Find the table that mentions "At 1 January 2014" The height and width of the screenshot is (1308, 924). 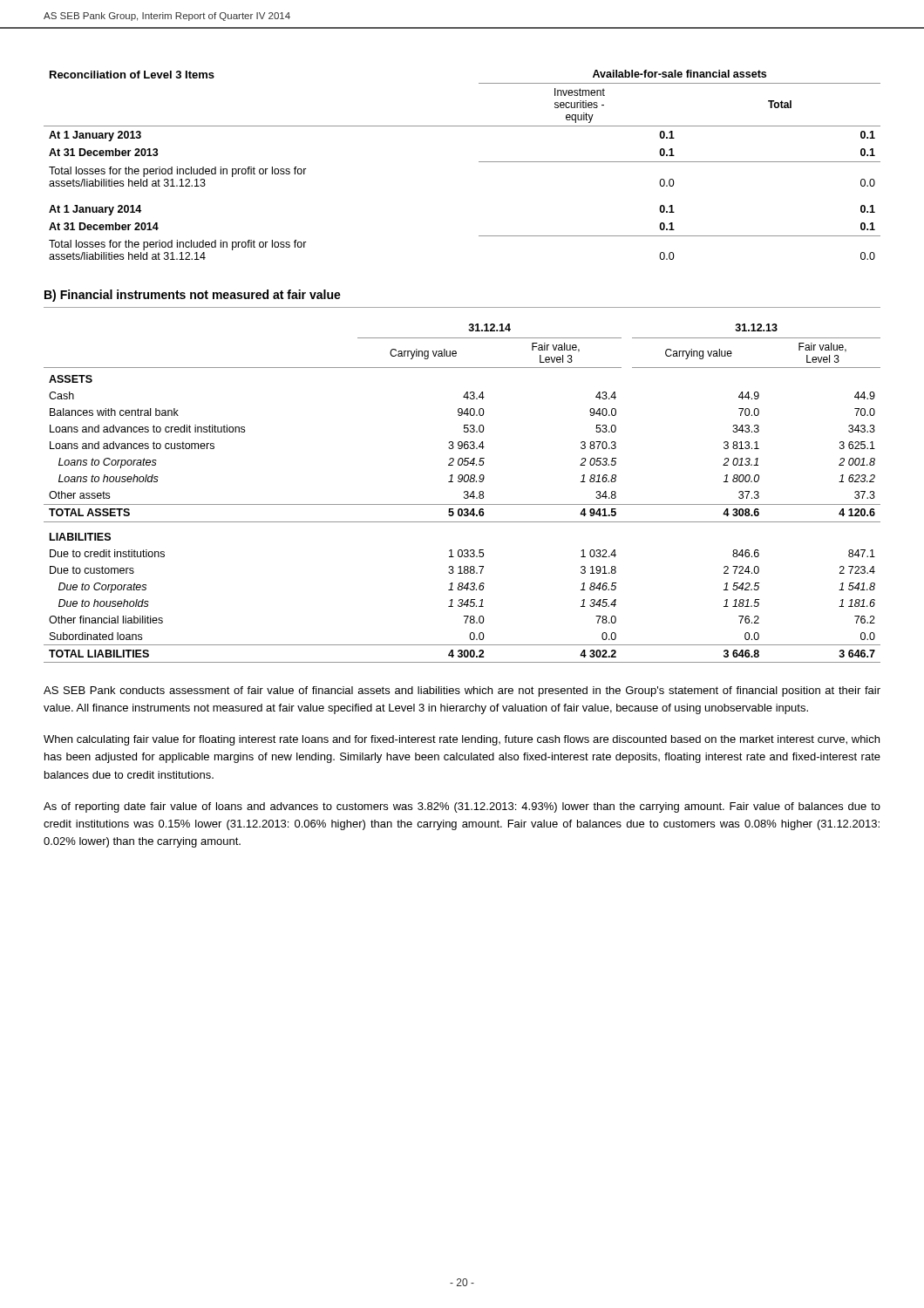pyautogui.click(x=462, y=165)
